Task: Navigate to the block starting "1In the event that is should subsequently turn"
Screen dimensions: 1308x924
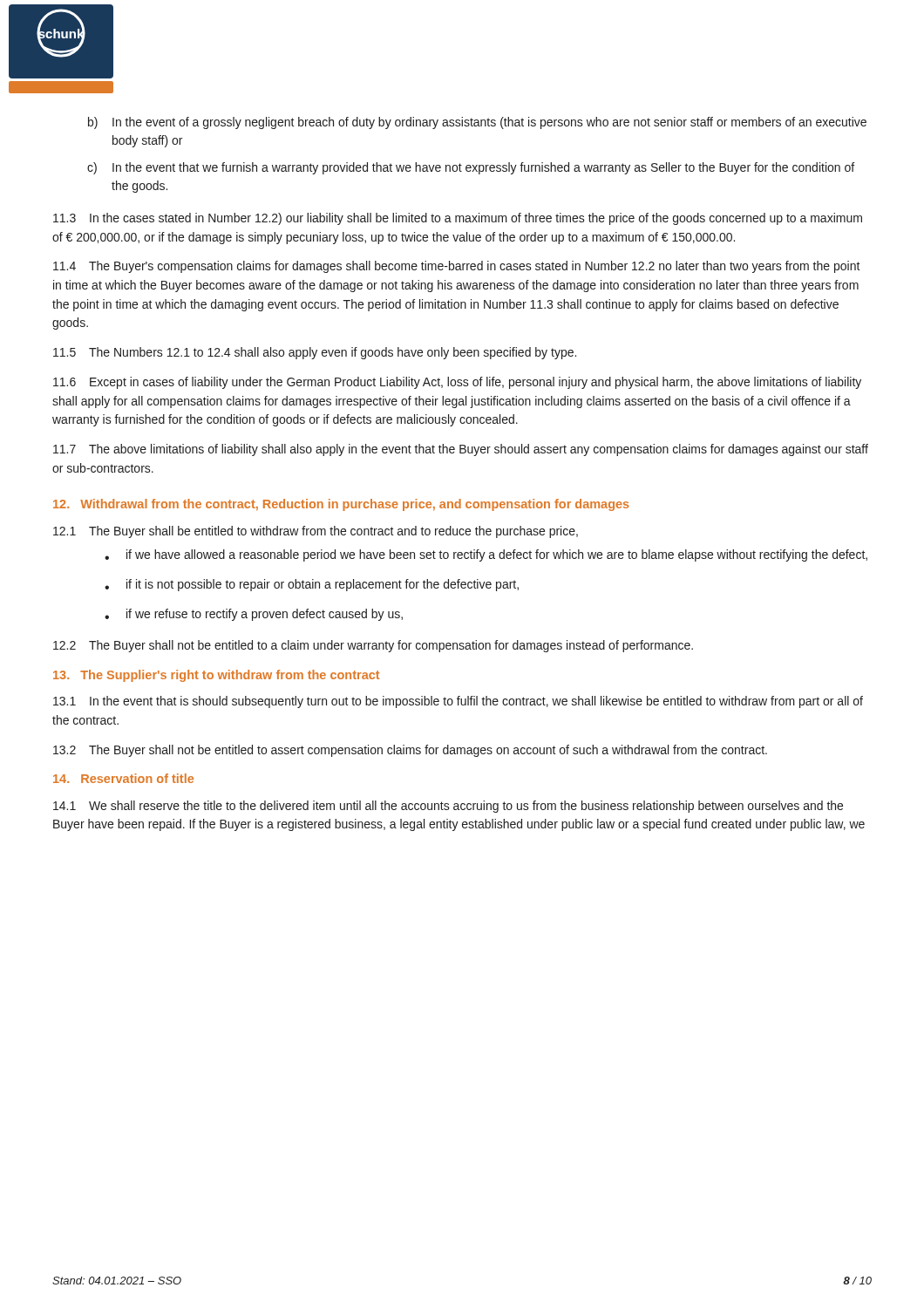Action: (x=458, y=710)
